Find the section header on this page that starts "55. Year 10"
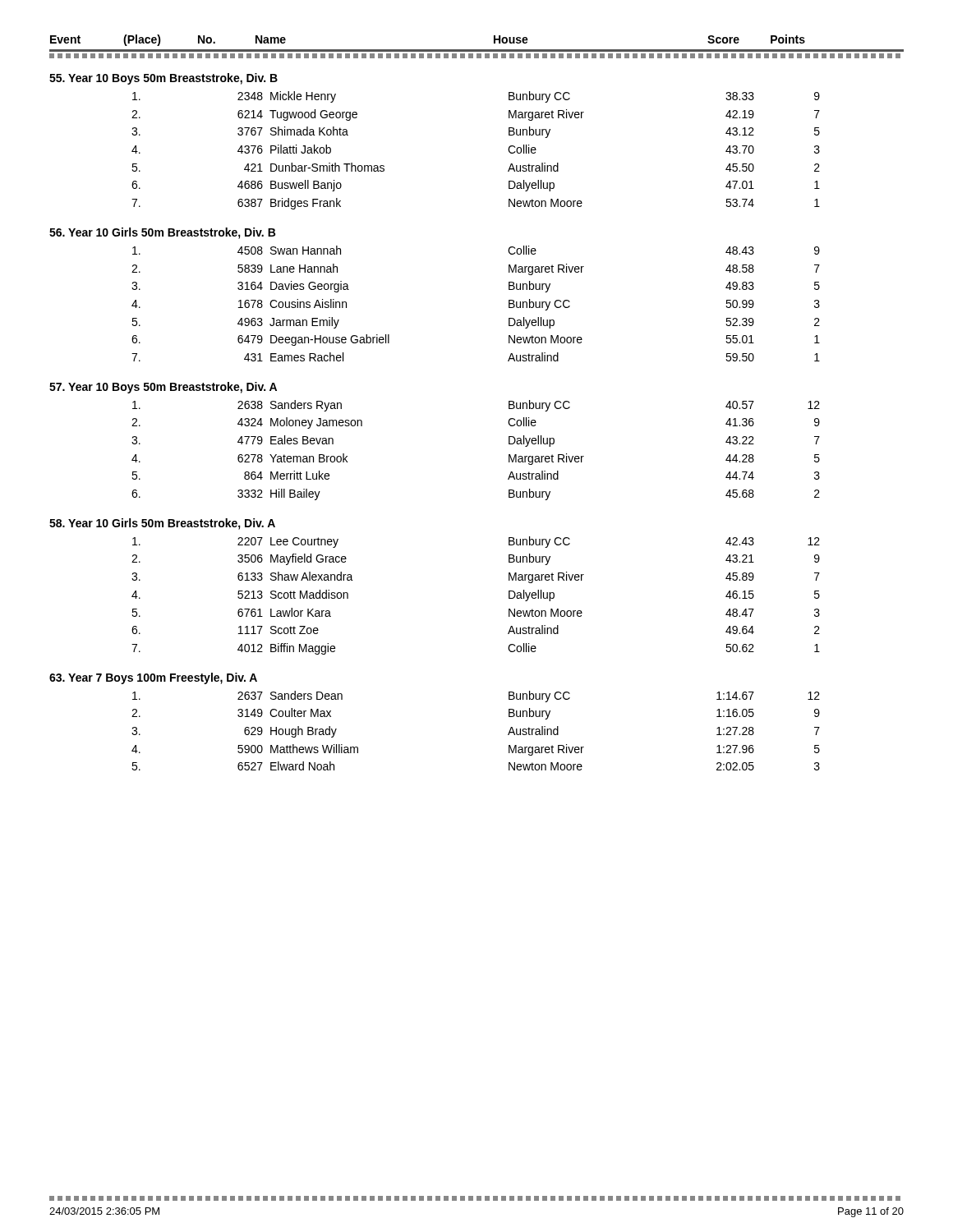The image size is (953, 1232). [x=164, y=78]
